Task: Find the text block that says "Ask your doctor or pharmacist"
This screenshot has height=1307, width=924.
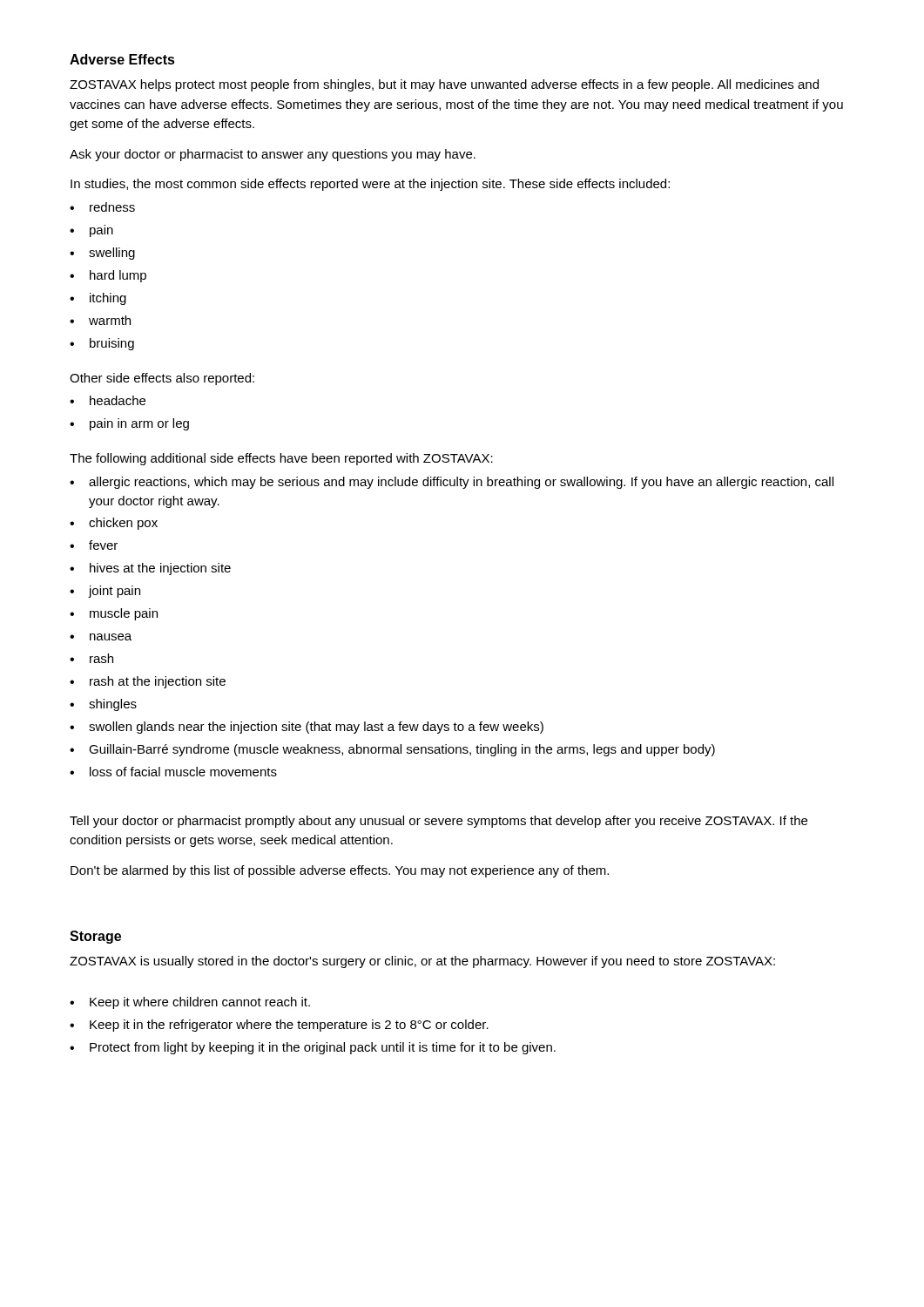Action: (x=273, y=153)
